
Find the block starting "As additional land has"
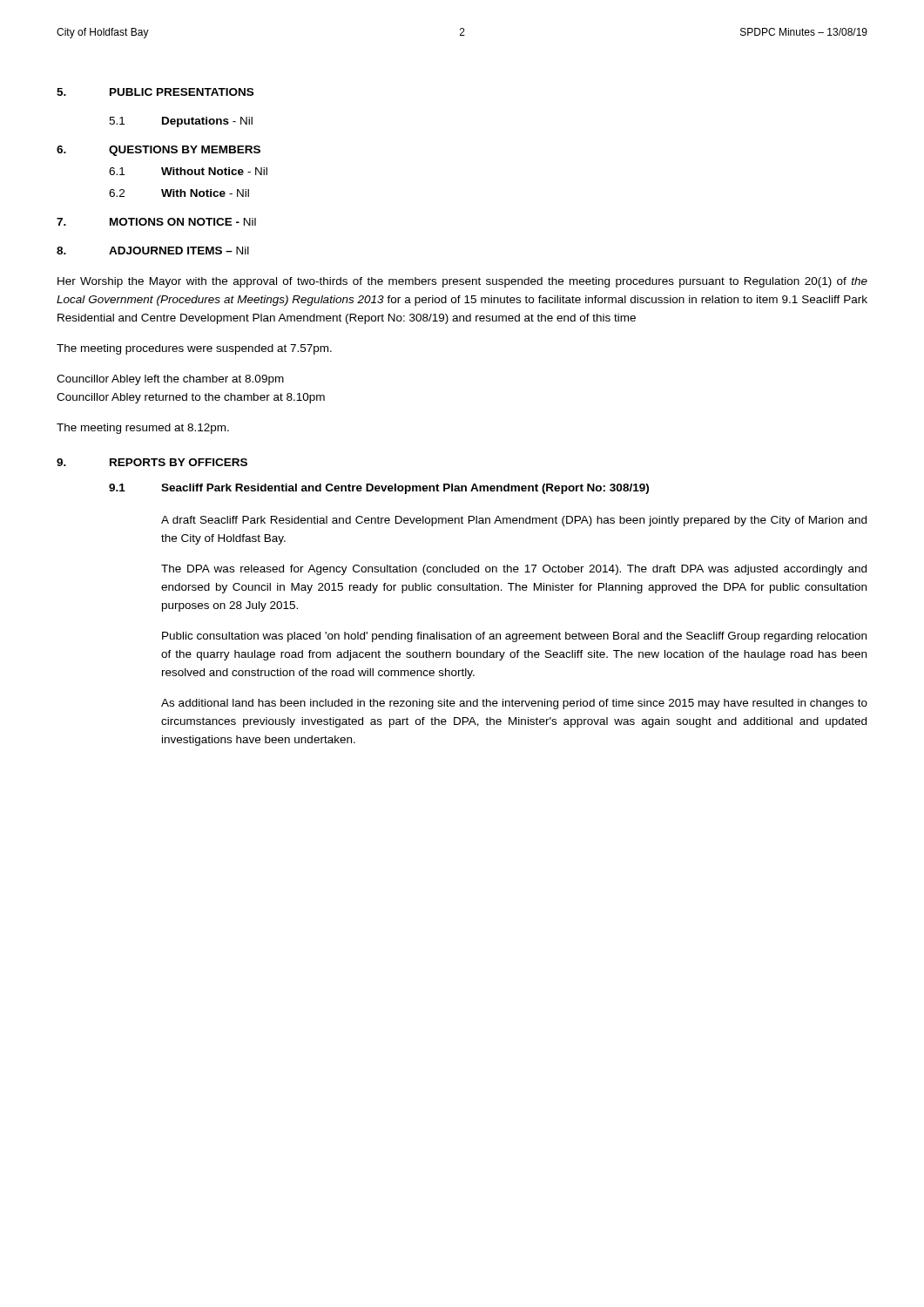click(x=514, y=721)
